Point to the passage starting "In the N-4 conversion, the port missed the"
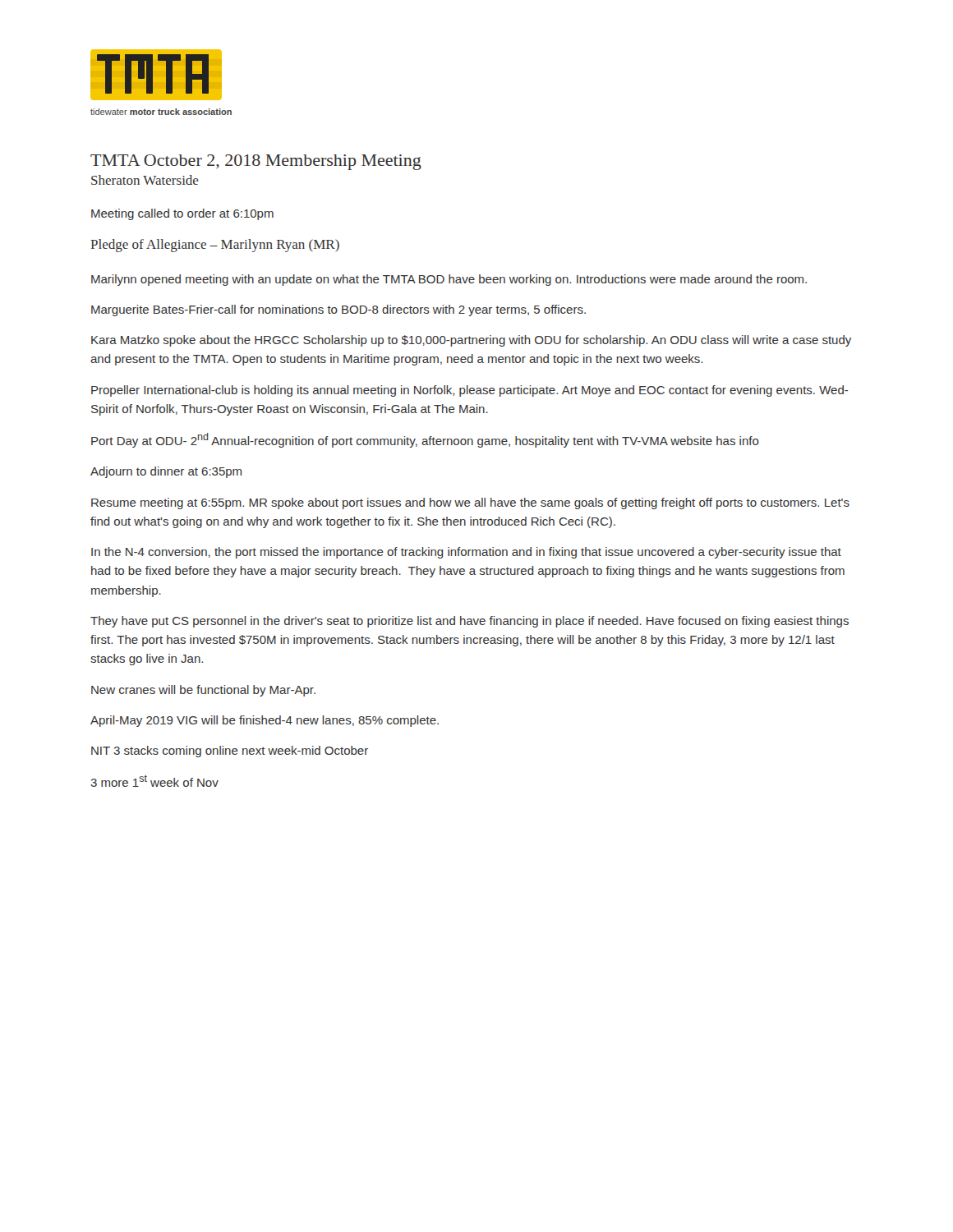This screenshot has width=953, height=1232. click(x=468, y=571)
